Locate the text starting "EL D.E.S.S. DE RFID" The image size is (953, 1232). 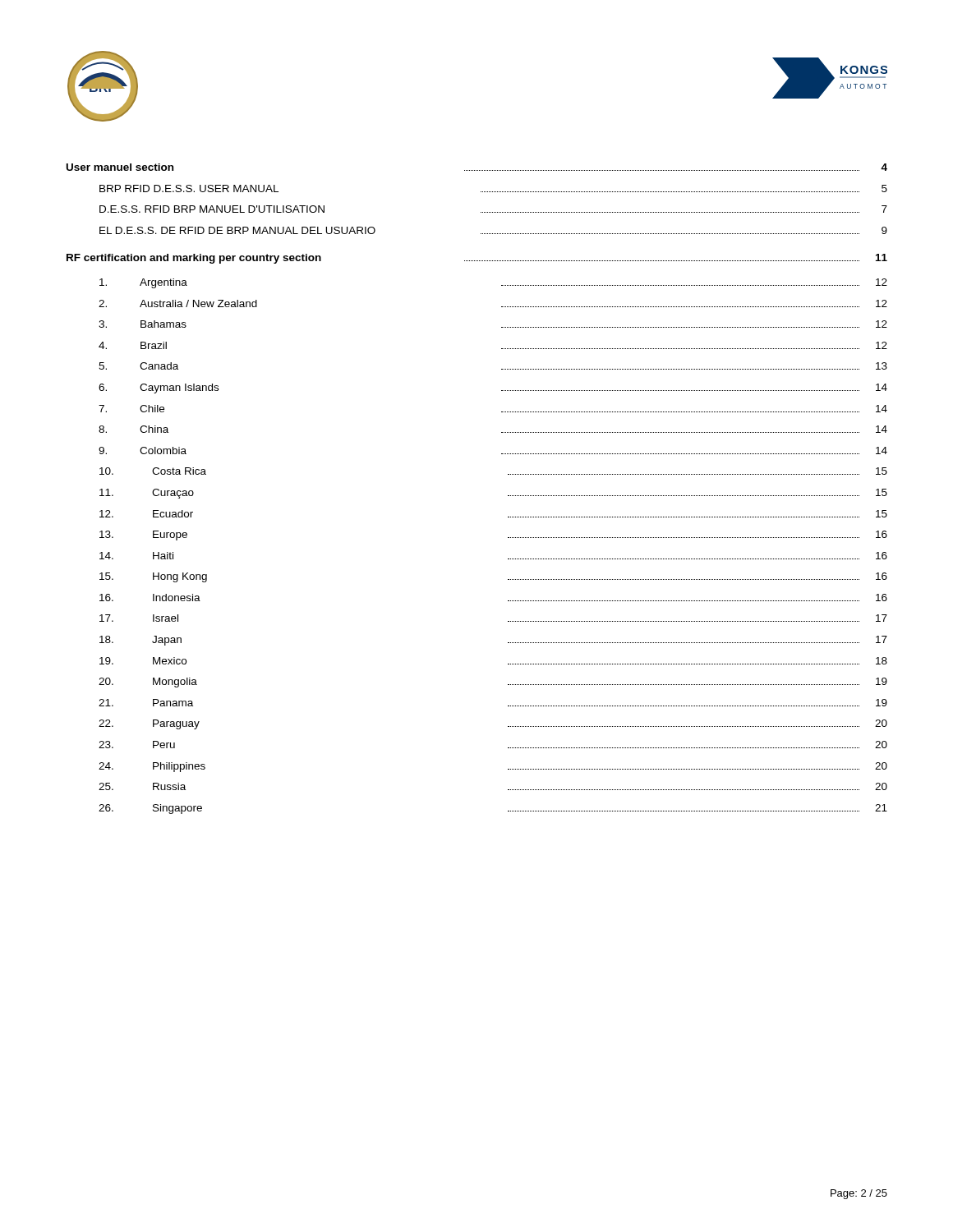coord(493,230)
